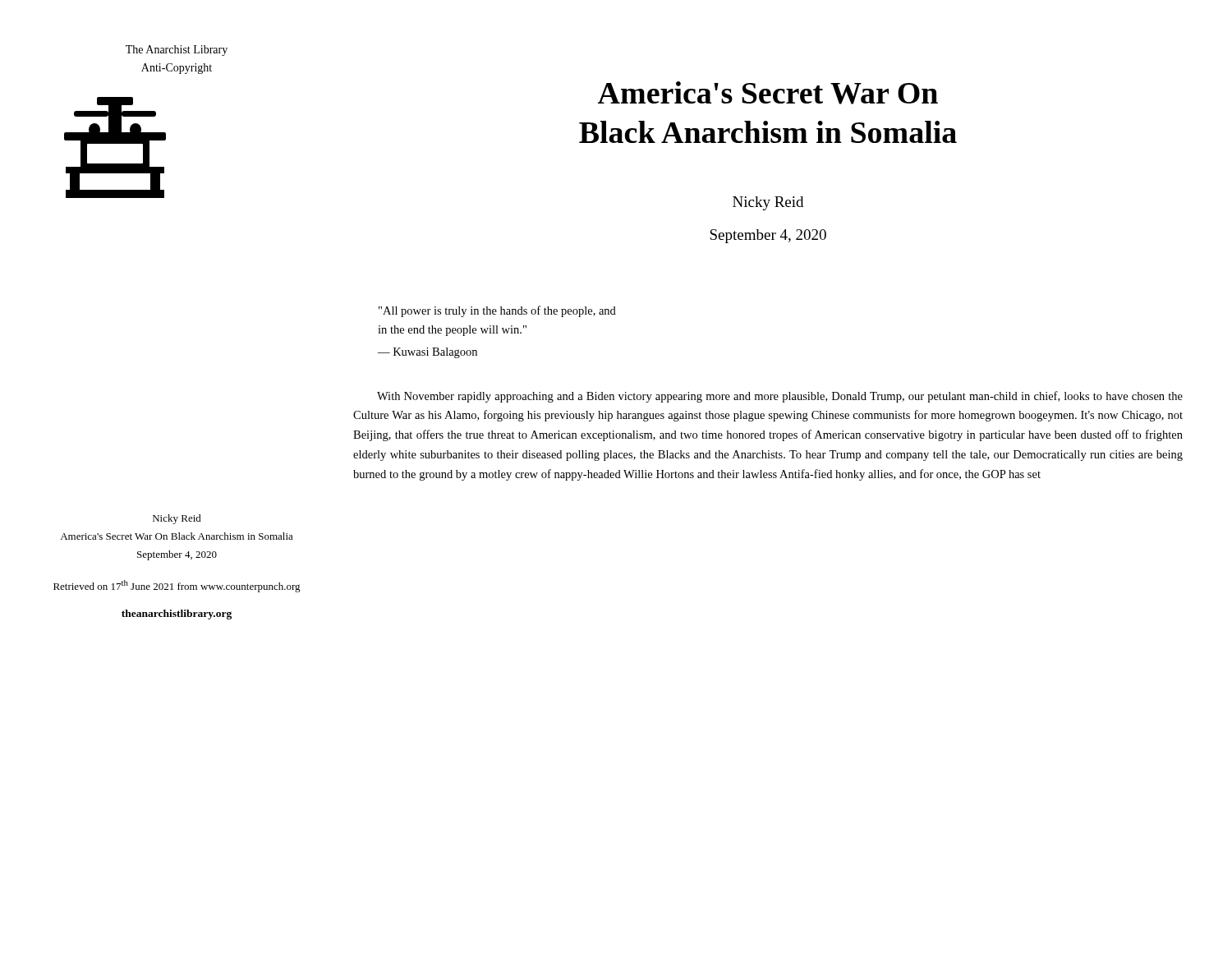Select the passage starting "With November rapidly approaching and a Biden"
This screenshot has width=1232, height=953.
pos(768,435)
